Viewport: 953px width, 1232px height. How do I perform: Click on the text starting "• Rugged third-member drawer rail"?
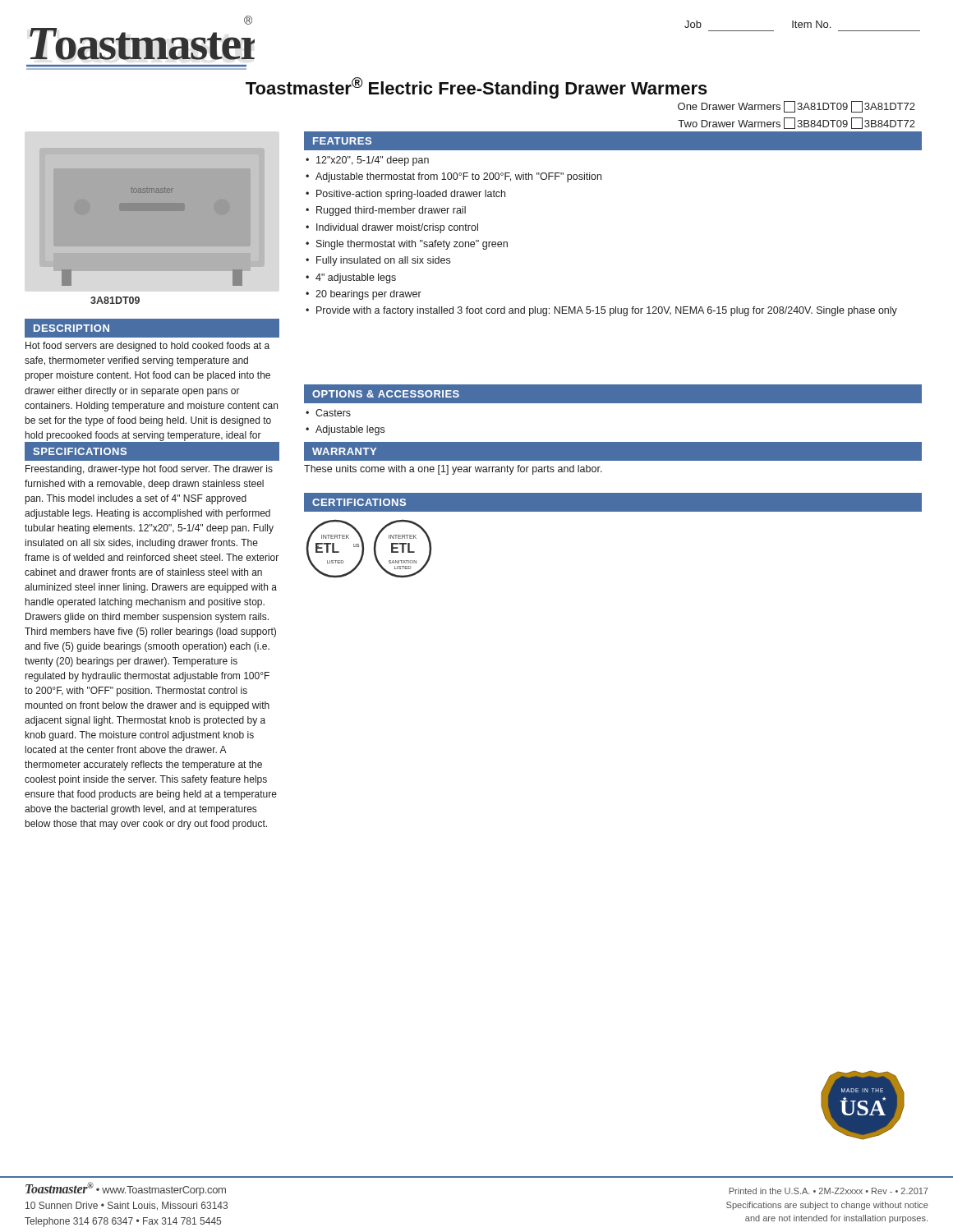(x=386, y=211)
